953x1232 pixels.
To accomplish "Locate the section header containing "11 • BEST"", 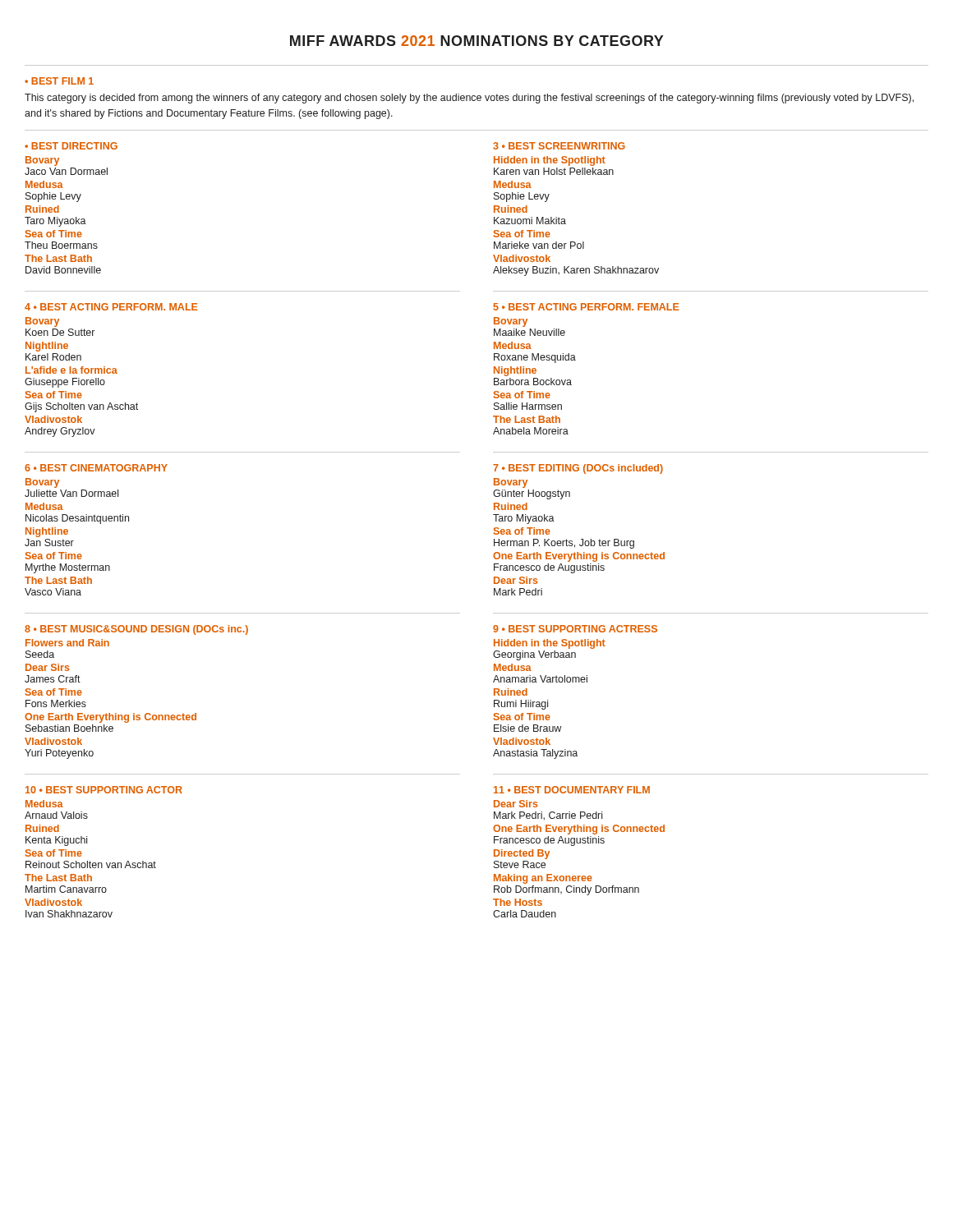I will [572, 790].
